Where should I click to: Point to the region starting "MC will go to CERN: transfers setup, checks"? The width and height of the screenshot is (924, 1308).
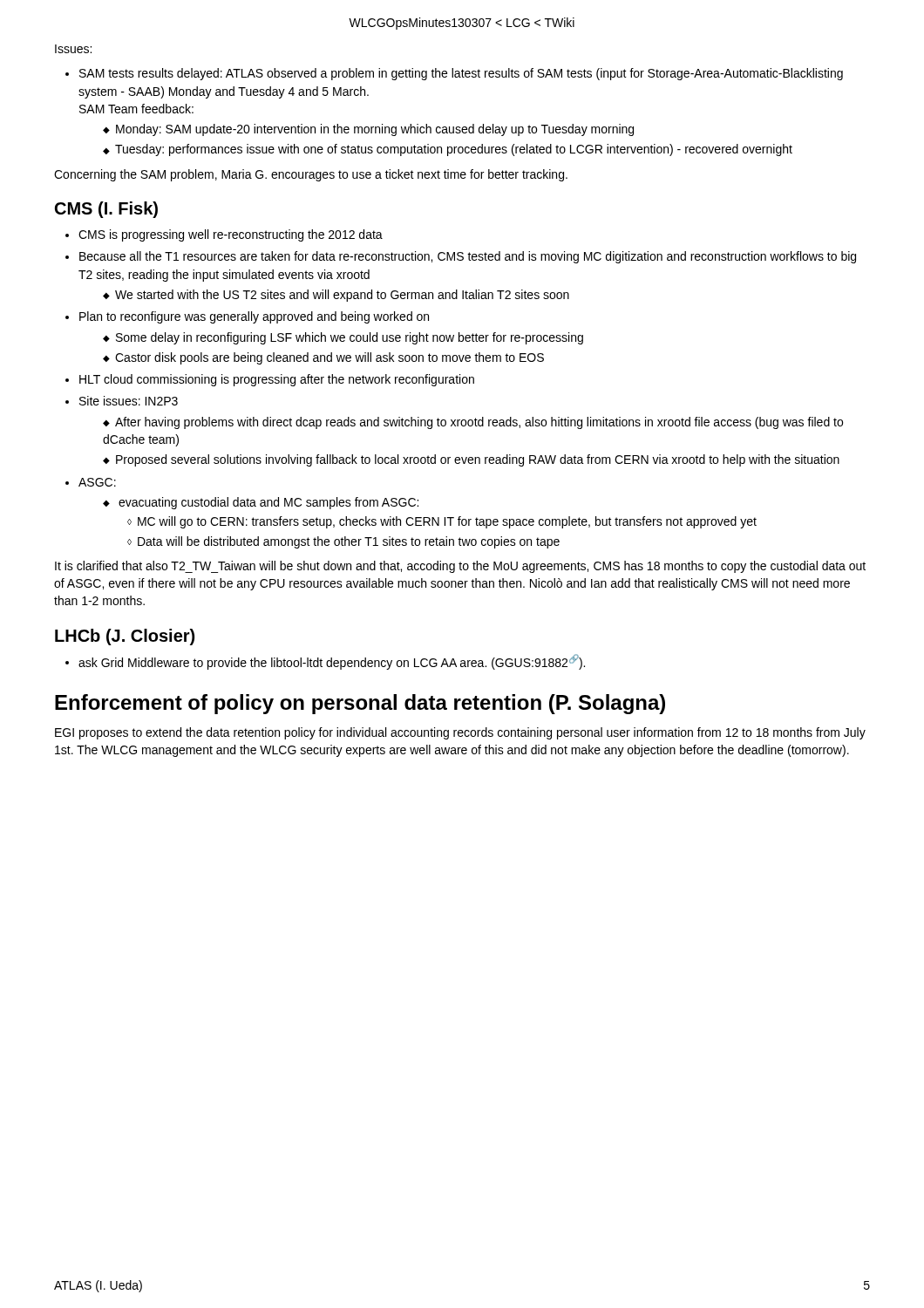coord(447,522)
